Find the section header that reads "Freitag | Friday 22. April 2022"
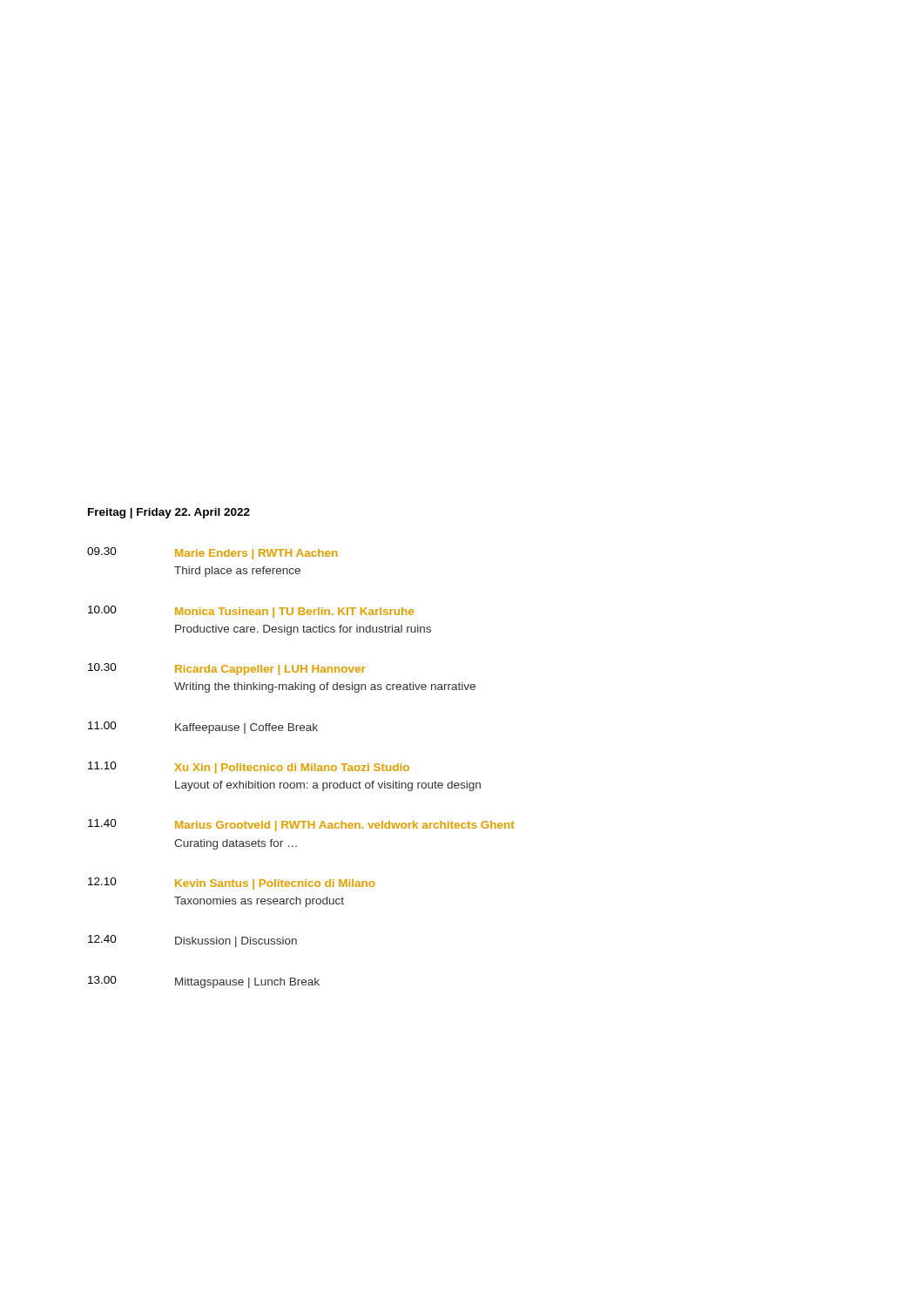The height and width of the screenshot is (1307, 924). pyautogui.click(x=169, y=512)
